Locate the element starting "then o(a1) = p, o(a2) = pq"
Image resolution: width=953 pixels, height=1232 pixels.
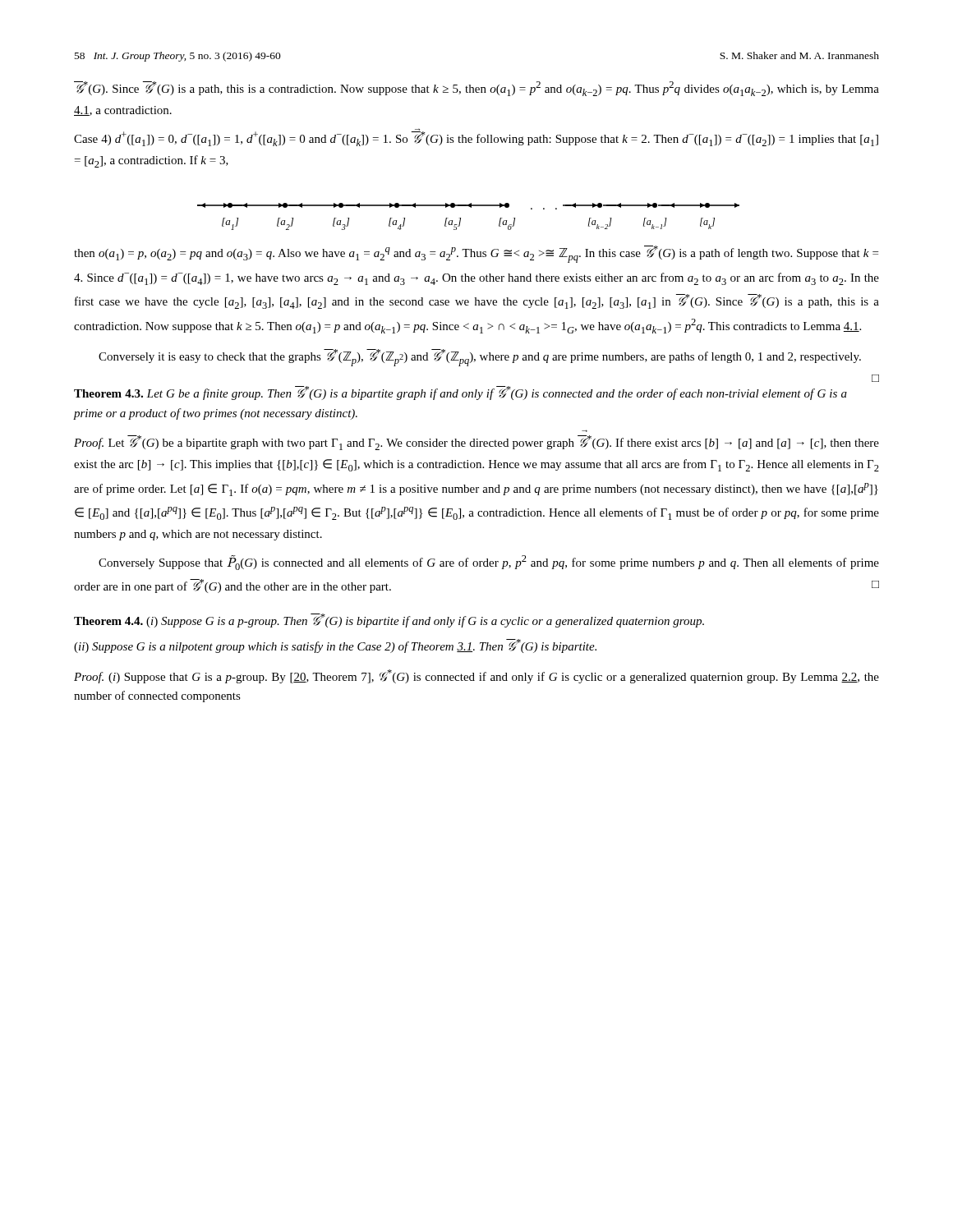tap(476, 305)
